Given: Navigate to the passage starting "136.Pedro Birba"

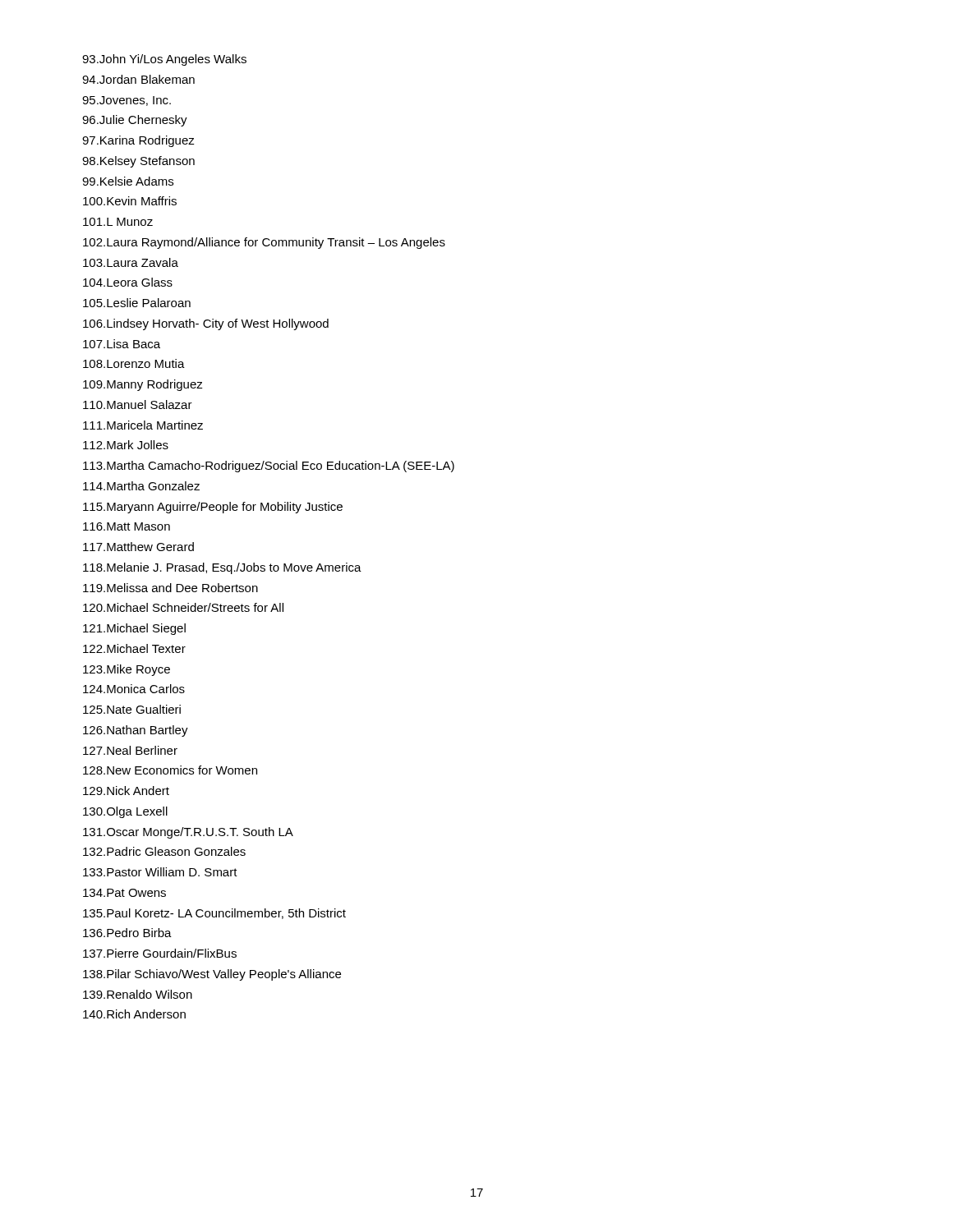Looking at the screenshot, I should click(127, 933).
